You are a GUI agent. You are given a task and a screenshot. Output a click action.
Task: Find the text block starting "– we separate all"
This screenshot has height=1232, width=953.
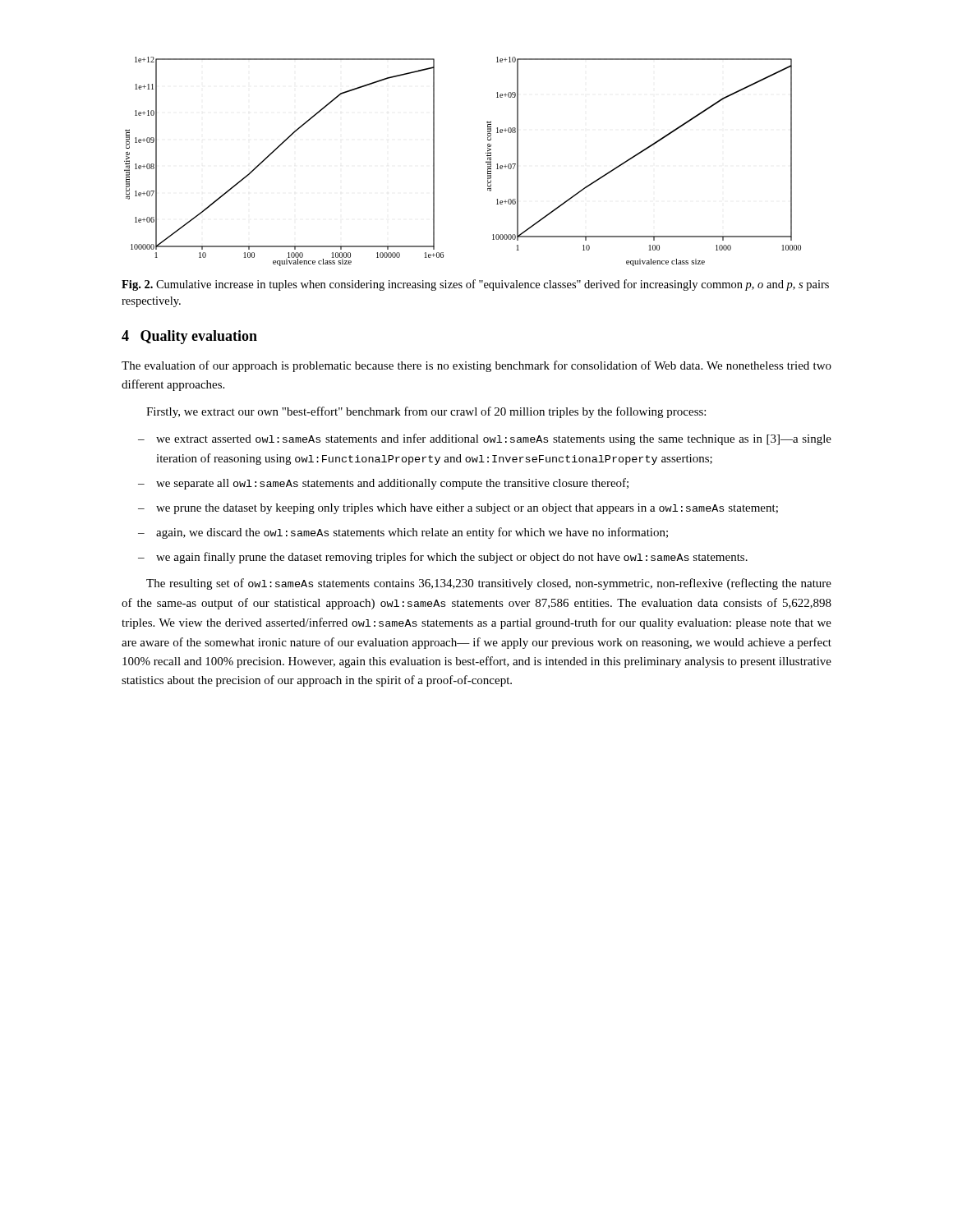point(485,484)
